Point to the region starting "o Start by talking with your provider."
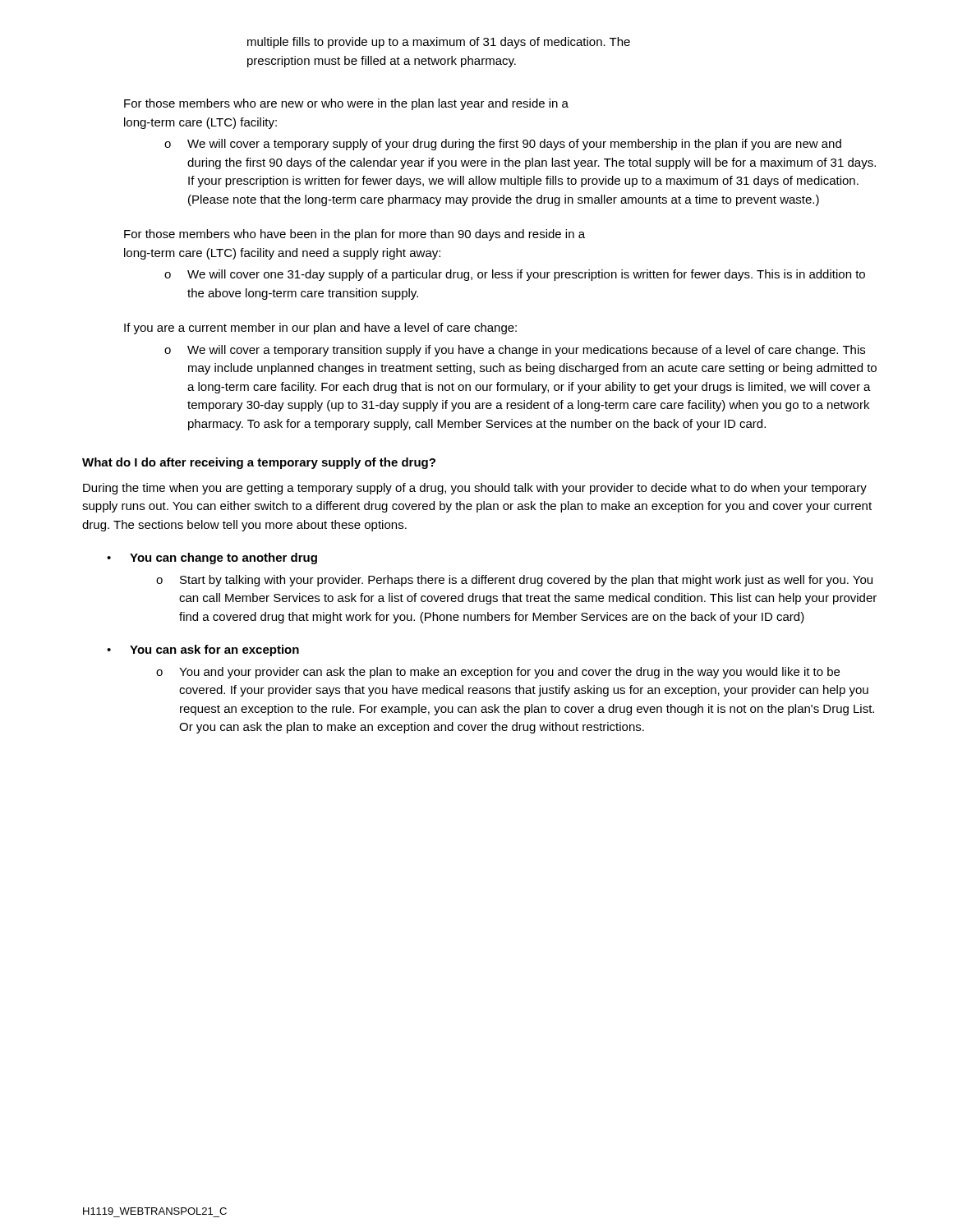 tap(518, 598)
